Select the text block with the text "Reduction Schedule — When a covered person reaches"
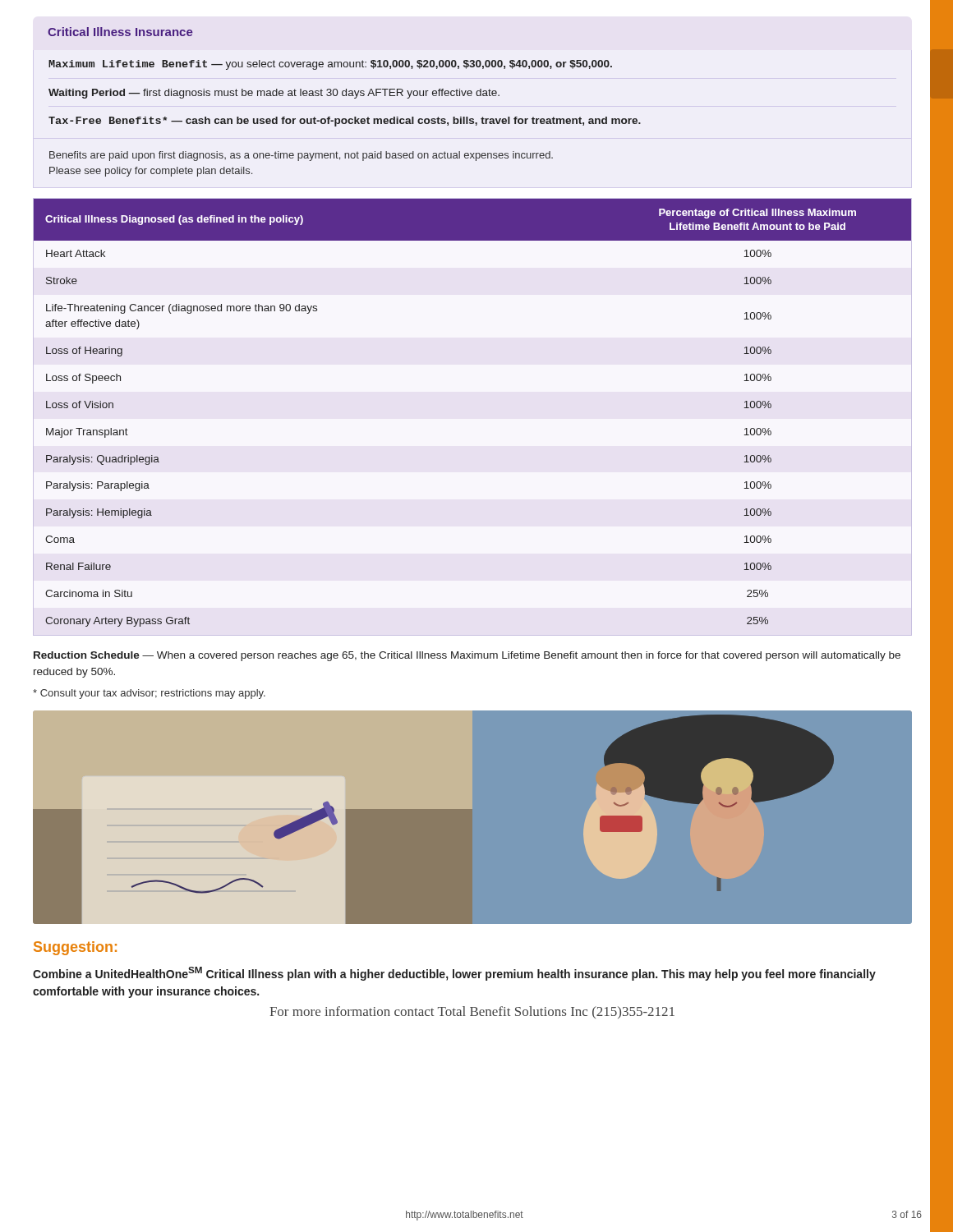This screenshot has height=1232, width=953. (467, 663)
